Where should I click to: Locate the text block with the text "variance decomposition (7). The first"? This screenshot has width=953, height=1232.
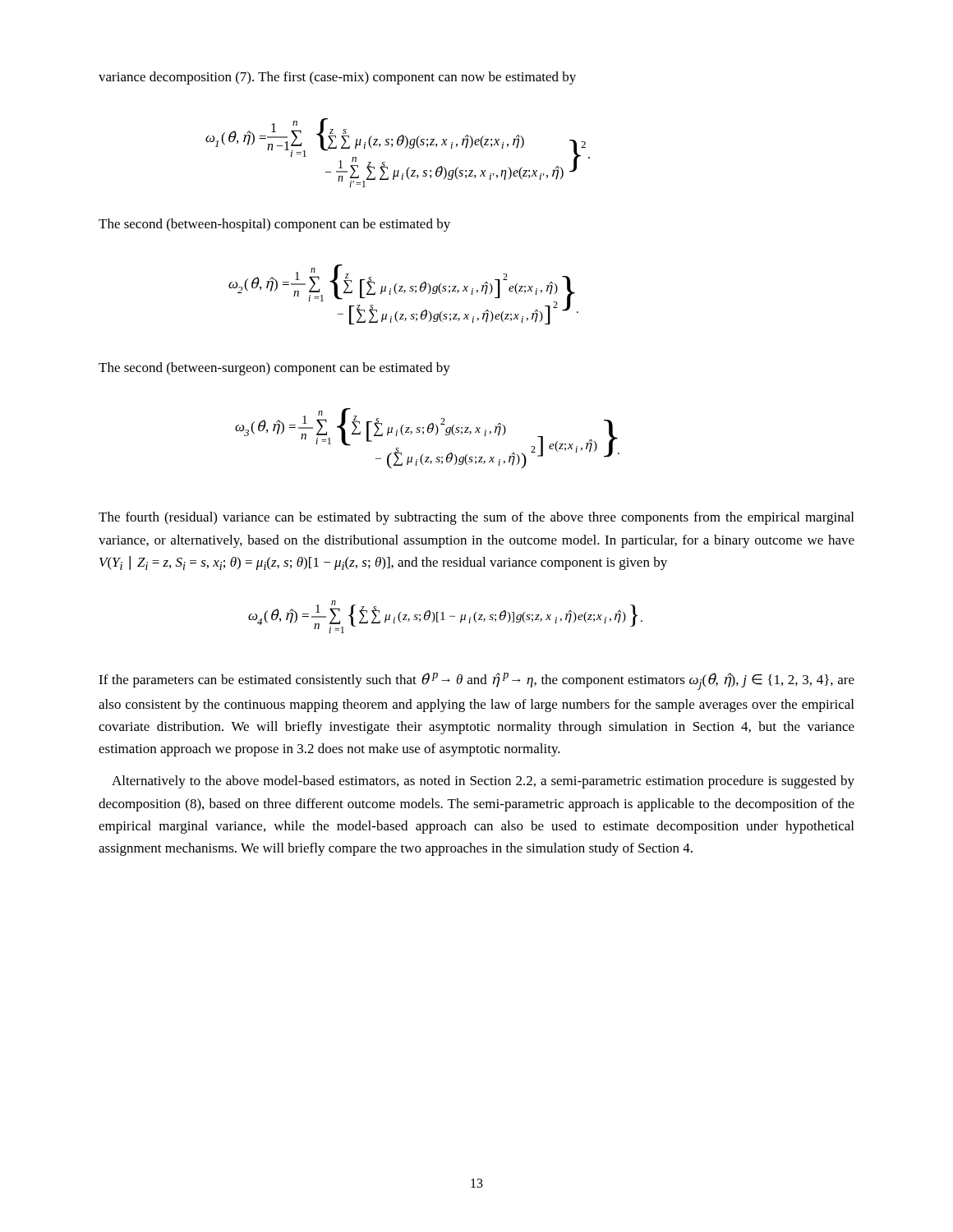(x=337, y=77)
